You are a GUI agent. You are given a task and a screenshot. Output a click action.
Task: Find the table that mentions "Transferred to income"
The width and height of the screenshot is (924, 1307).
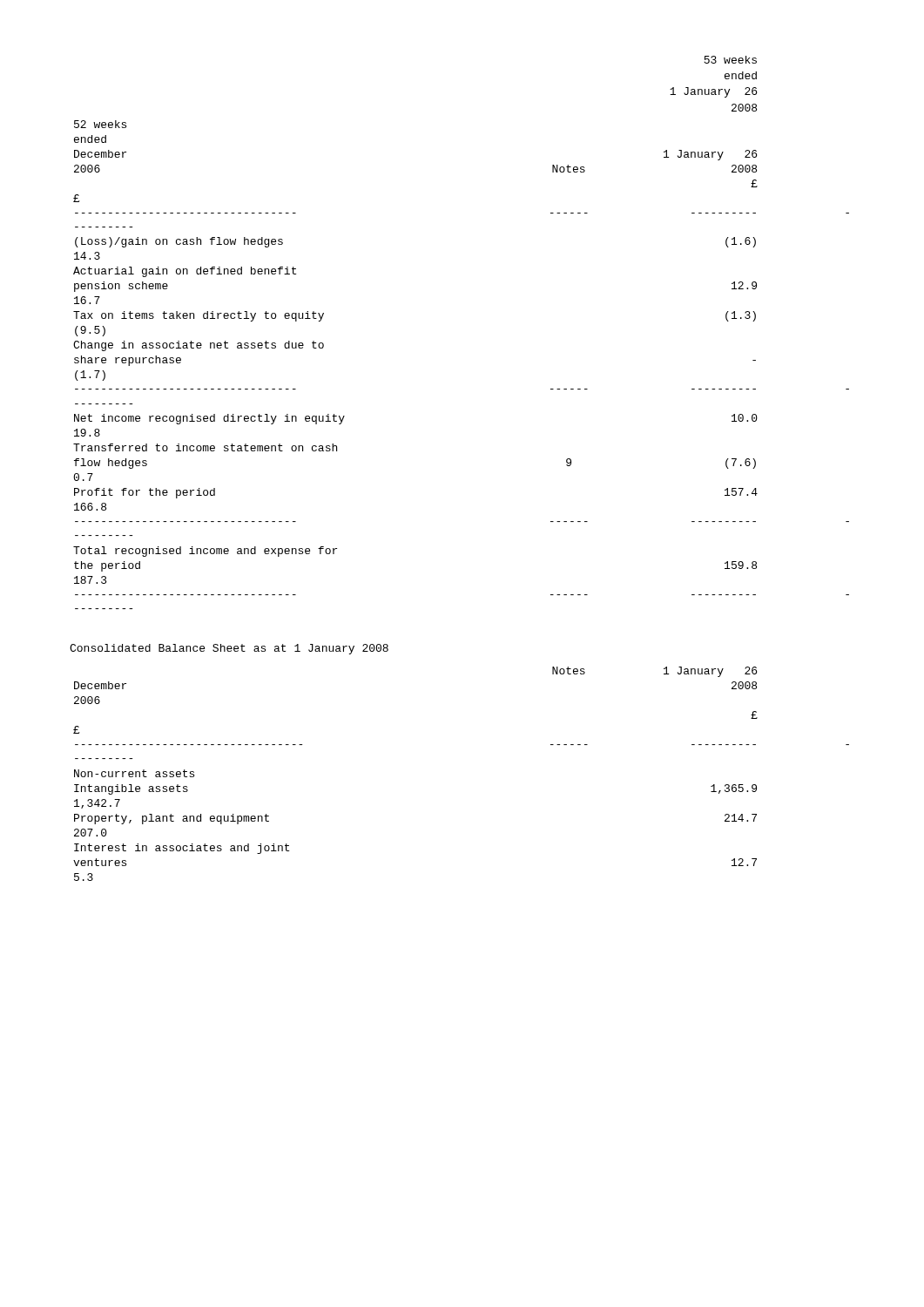462,334
